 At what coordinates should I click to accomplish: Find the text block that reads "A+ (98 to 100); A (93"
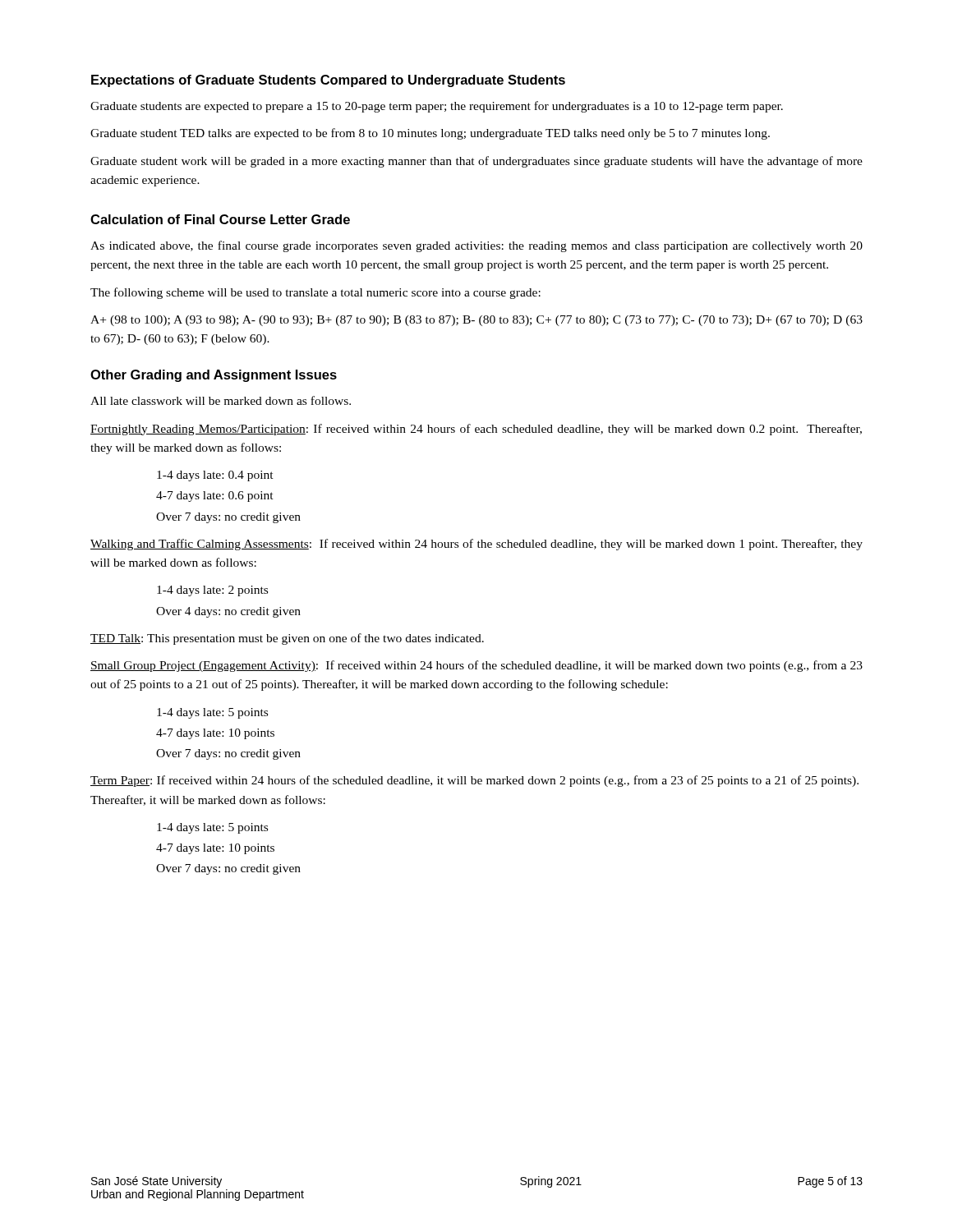[476, 328]
